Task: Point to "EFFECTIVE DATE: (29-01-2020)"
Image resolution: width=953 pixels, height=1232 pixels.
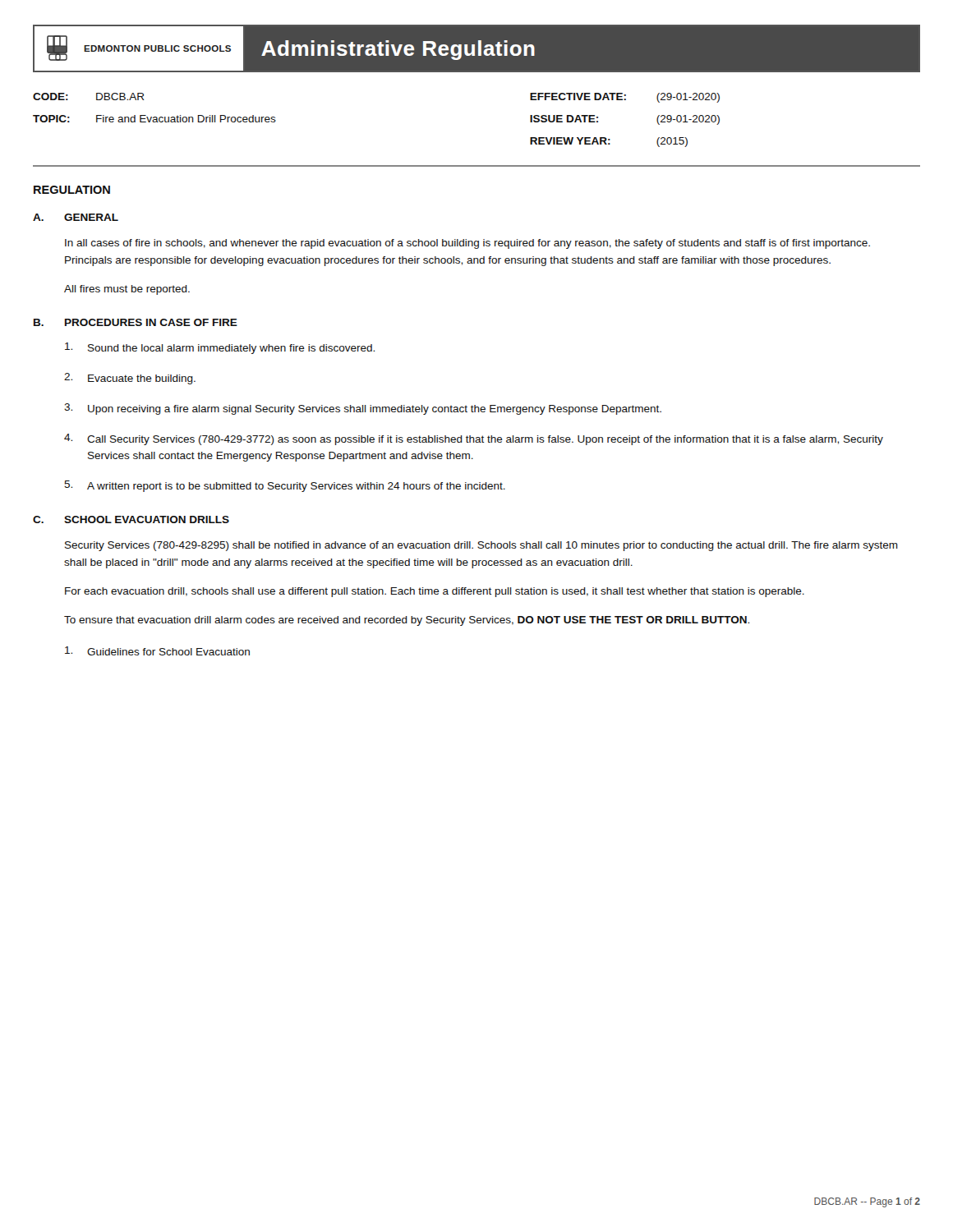Action: (x=625, y=96)
